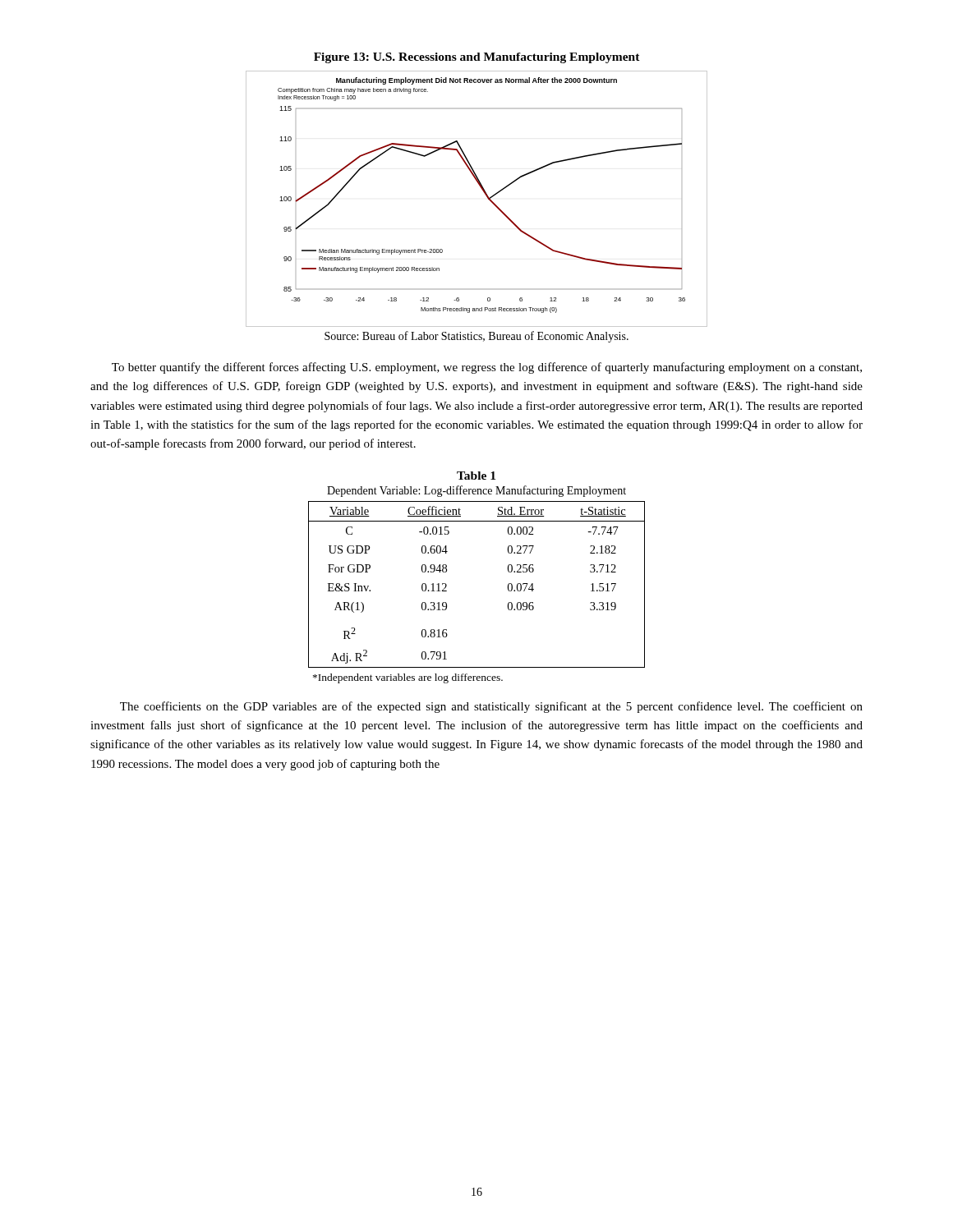953x1232 pixels.
Task: Locate the block starting "Source: Bureau of Labor"
Action: [x=476, y=336]
